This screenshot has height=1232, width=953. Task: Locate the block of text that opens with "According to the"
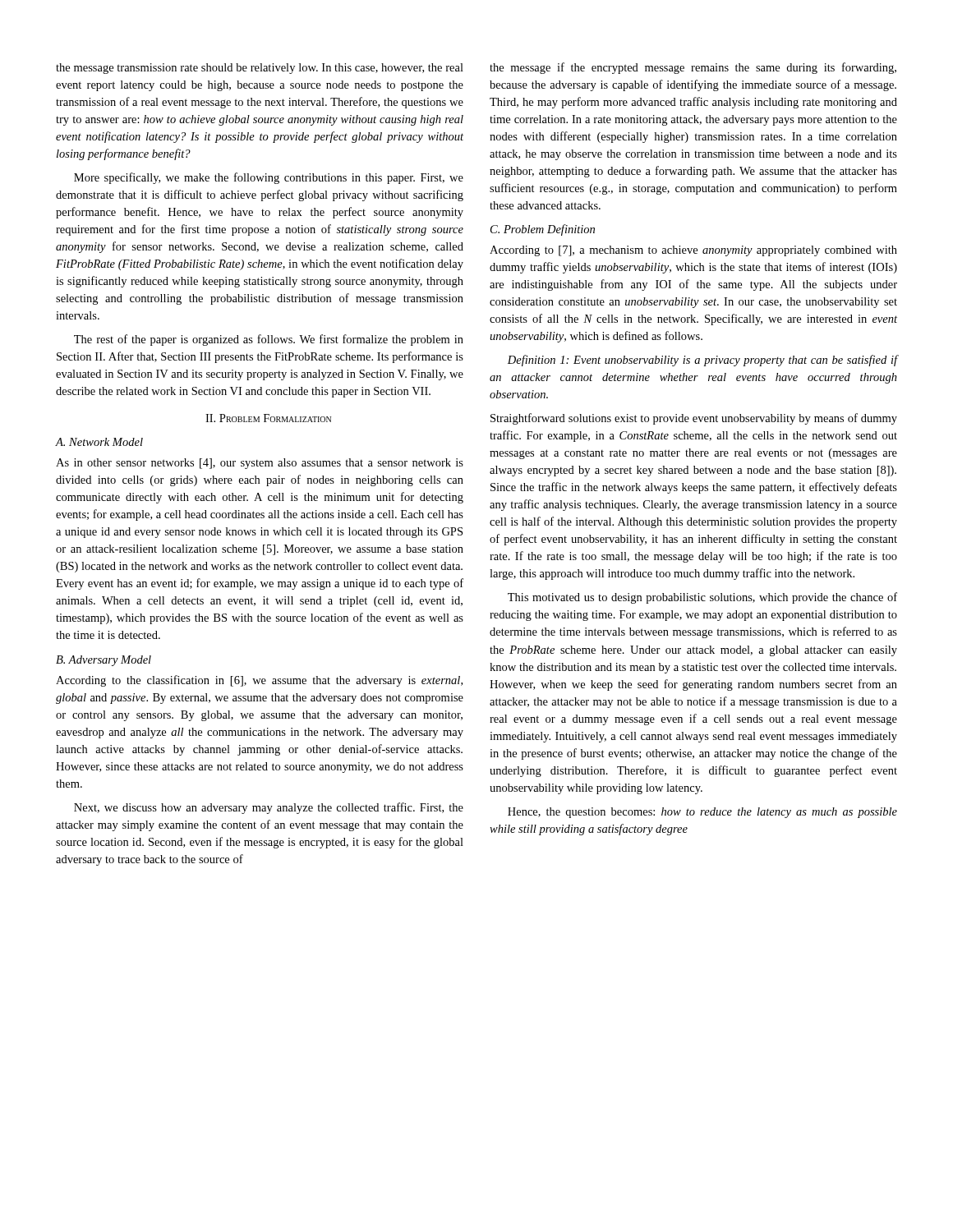[x=260, y=732]
